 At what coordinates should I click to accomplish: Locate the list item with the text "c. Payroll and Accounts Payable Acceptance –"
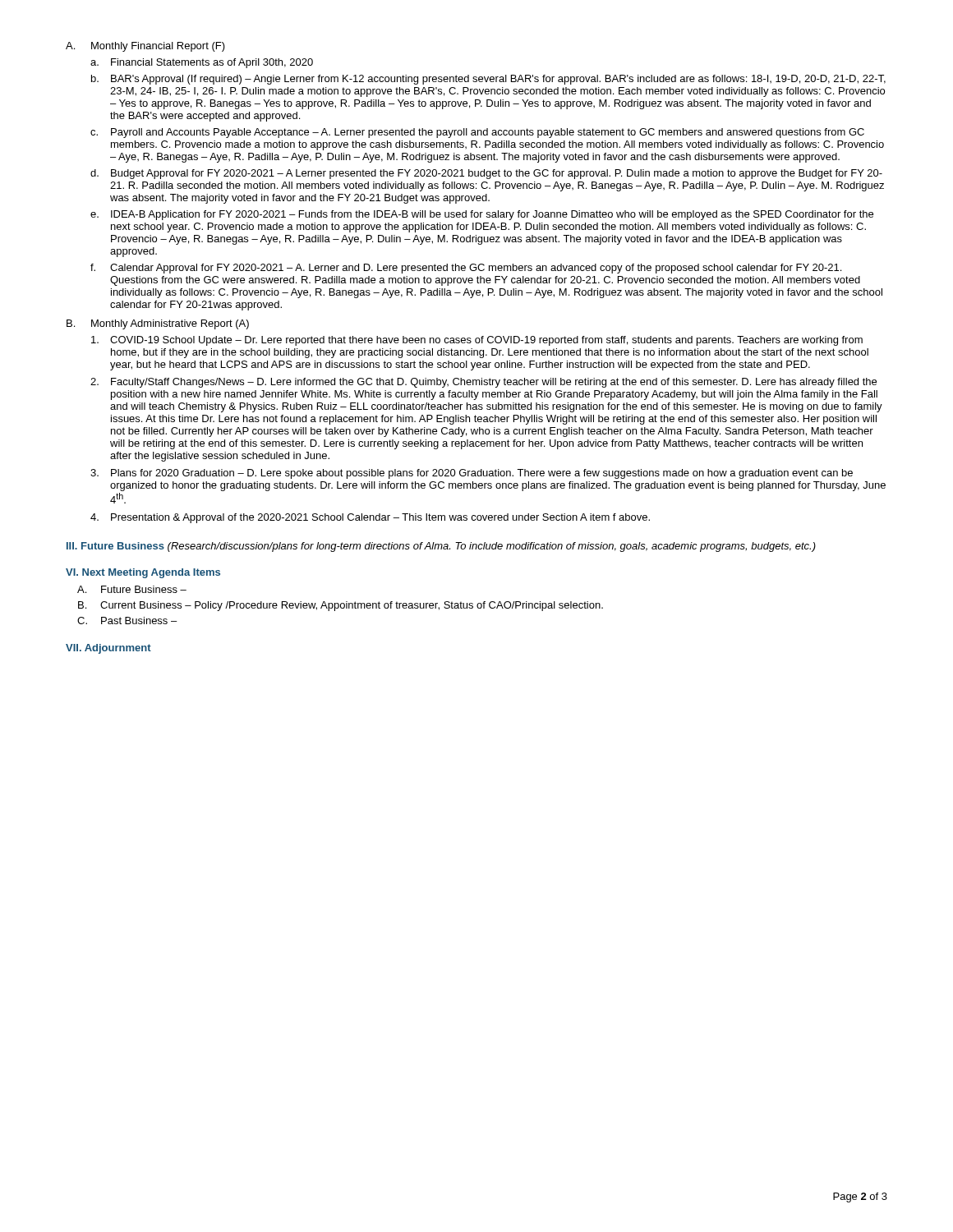[x=489, y=144]
